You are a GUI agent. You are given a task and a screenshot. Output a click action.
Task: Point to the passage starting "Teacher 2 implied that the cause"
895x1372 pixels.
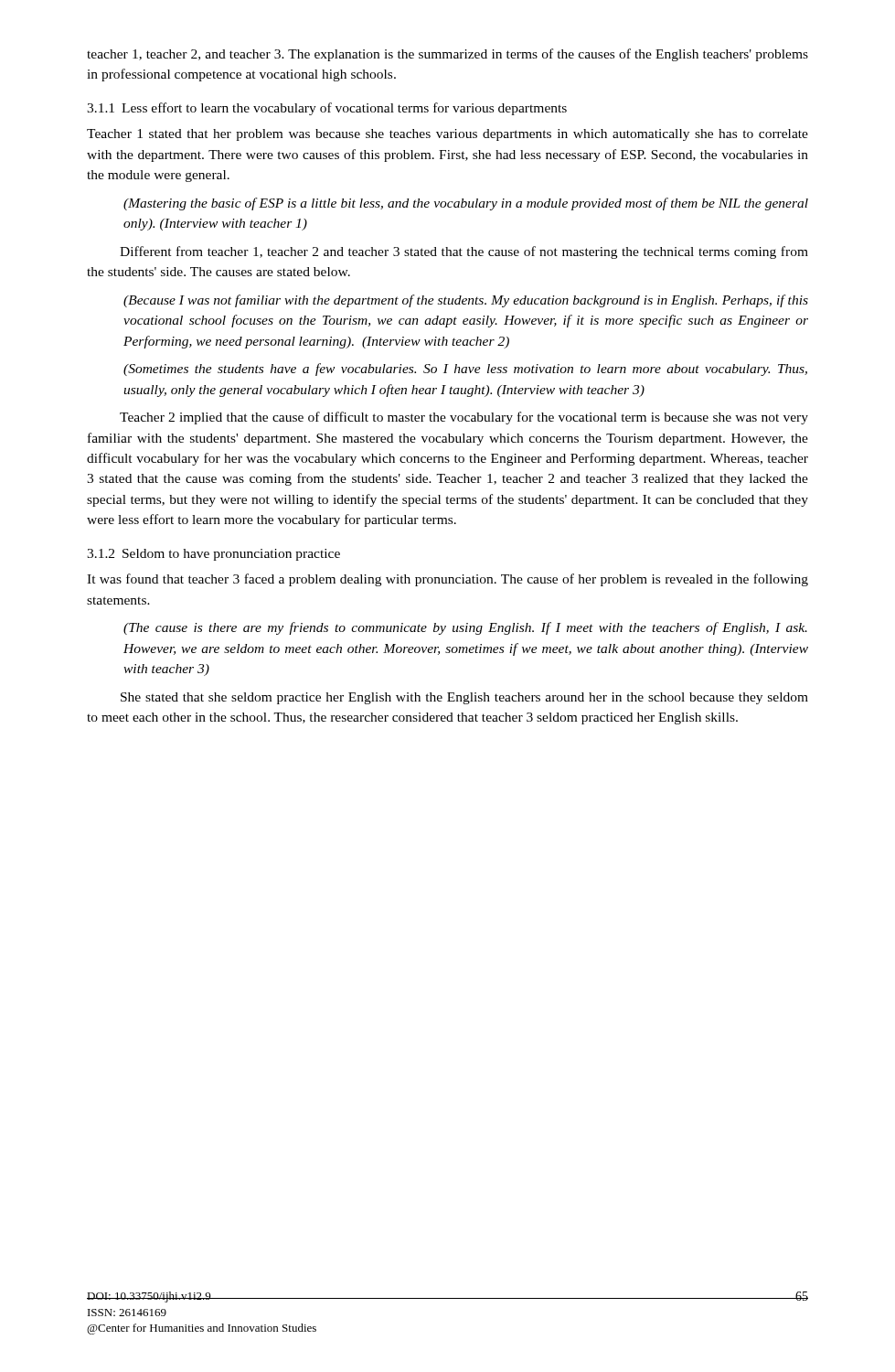point(448,468)
